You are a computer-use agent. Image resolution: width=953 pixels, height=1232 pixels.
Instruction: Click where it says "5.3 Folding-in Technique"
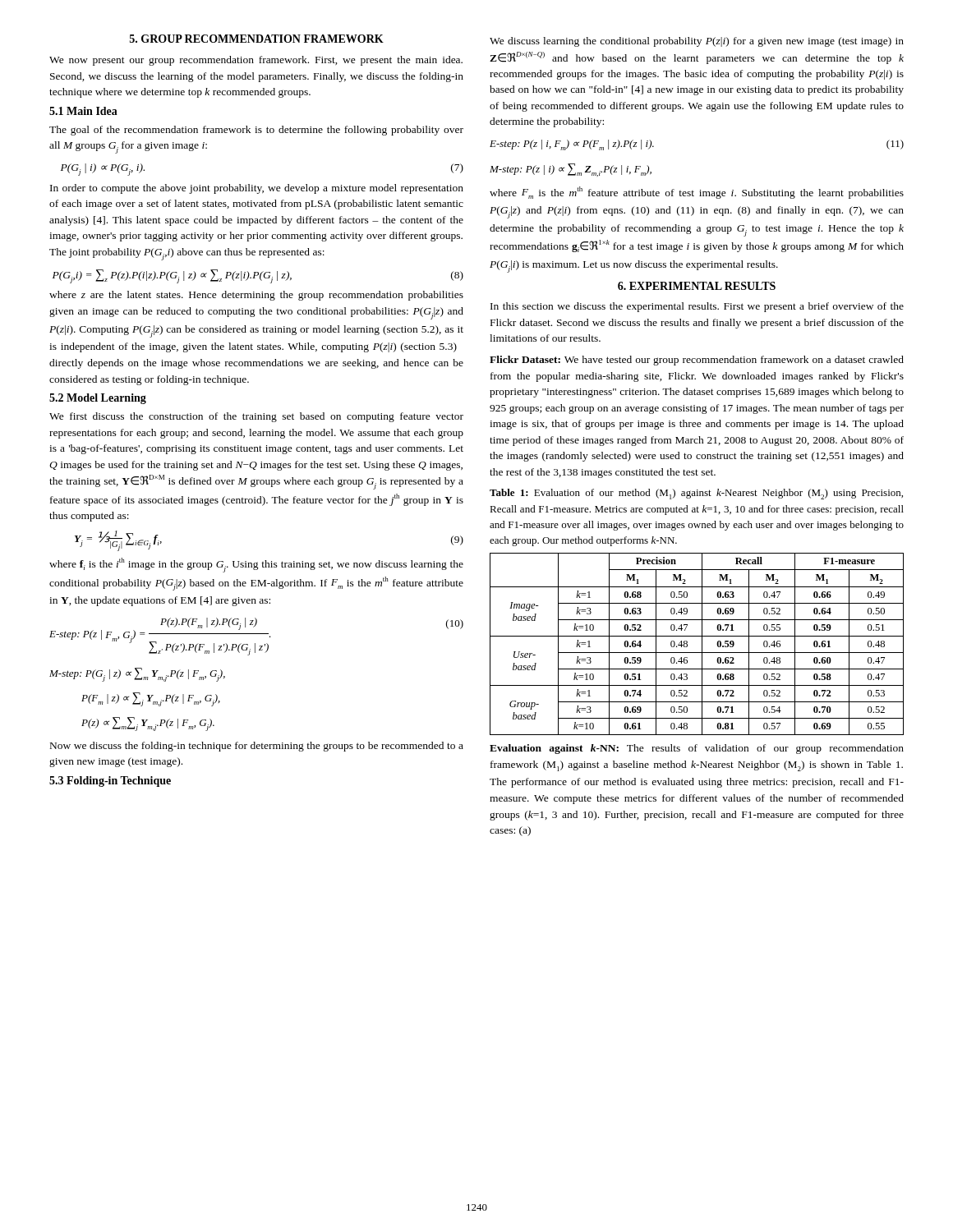[x=110, y=781]
